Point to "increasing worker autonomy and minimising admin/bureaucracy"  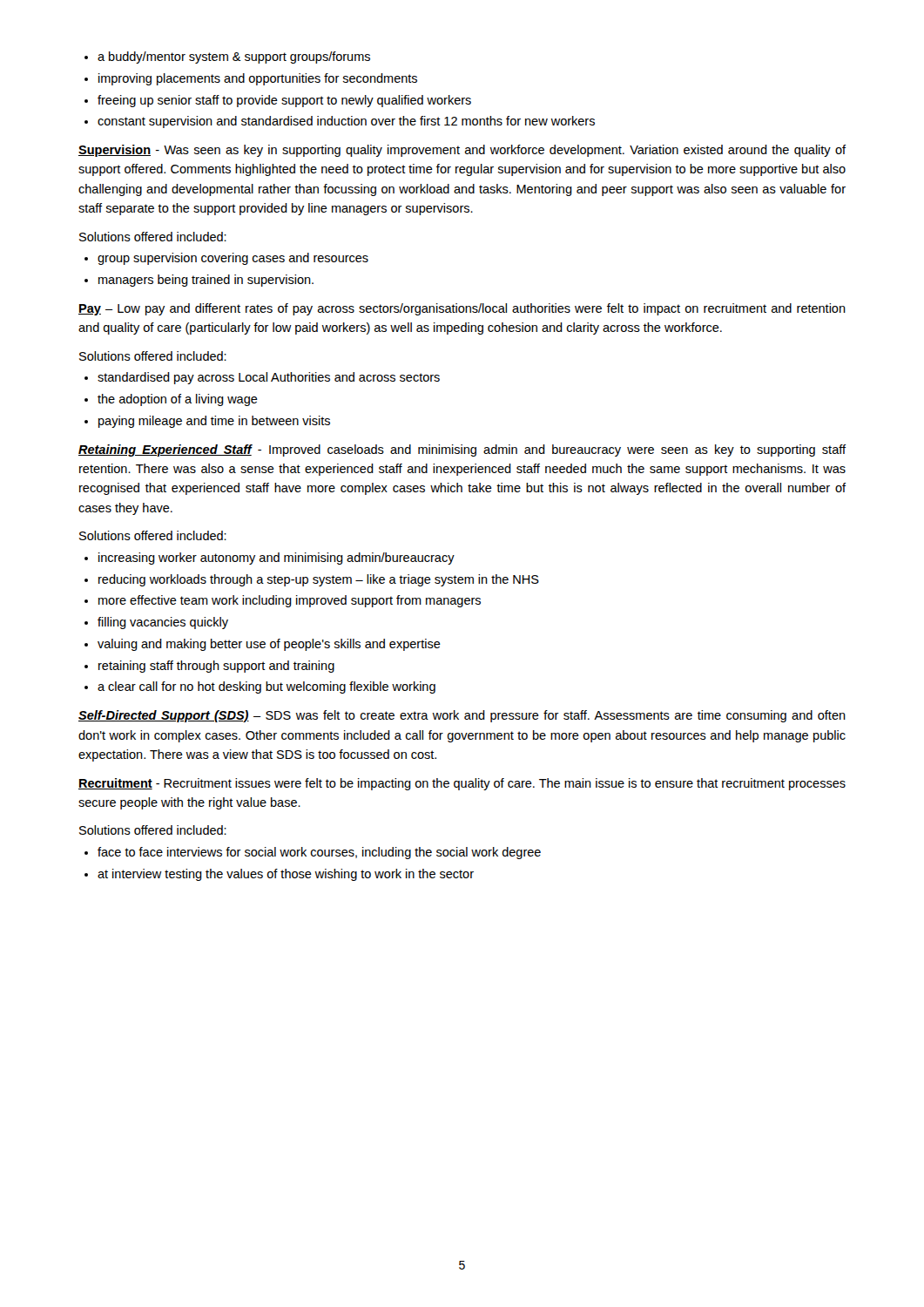point(277,559)
